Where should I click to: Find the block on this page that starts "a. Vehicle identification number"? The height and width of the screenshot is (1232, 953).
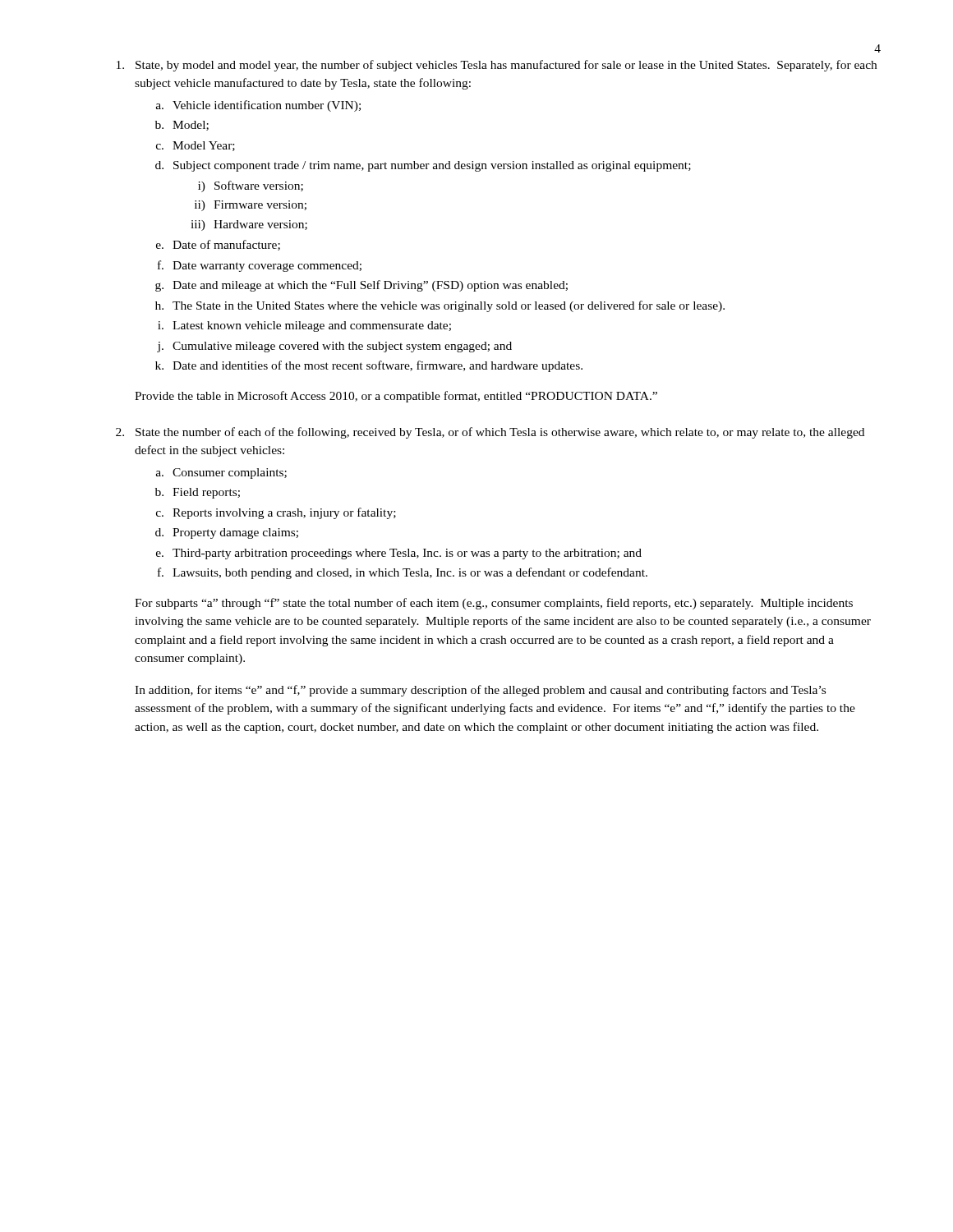tap(258, 106)
